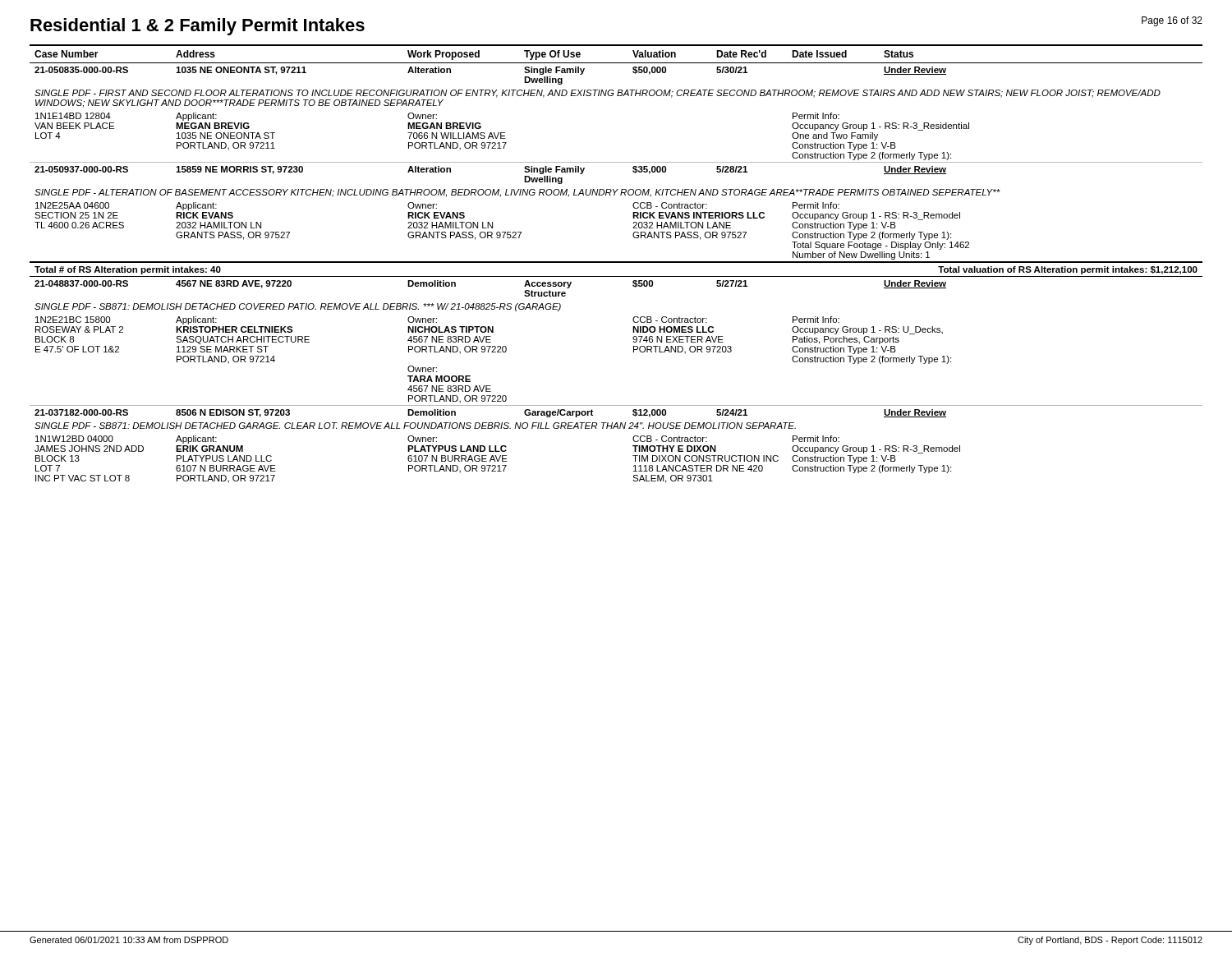Locate the table with the text "SINGLE PDF - SB871: DEMOLISH"
This screenshot has height=953, width=1232.
(616, 265)
